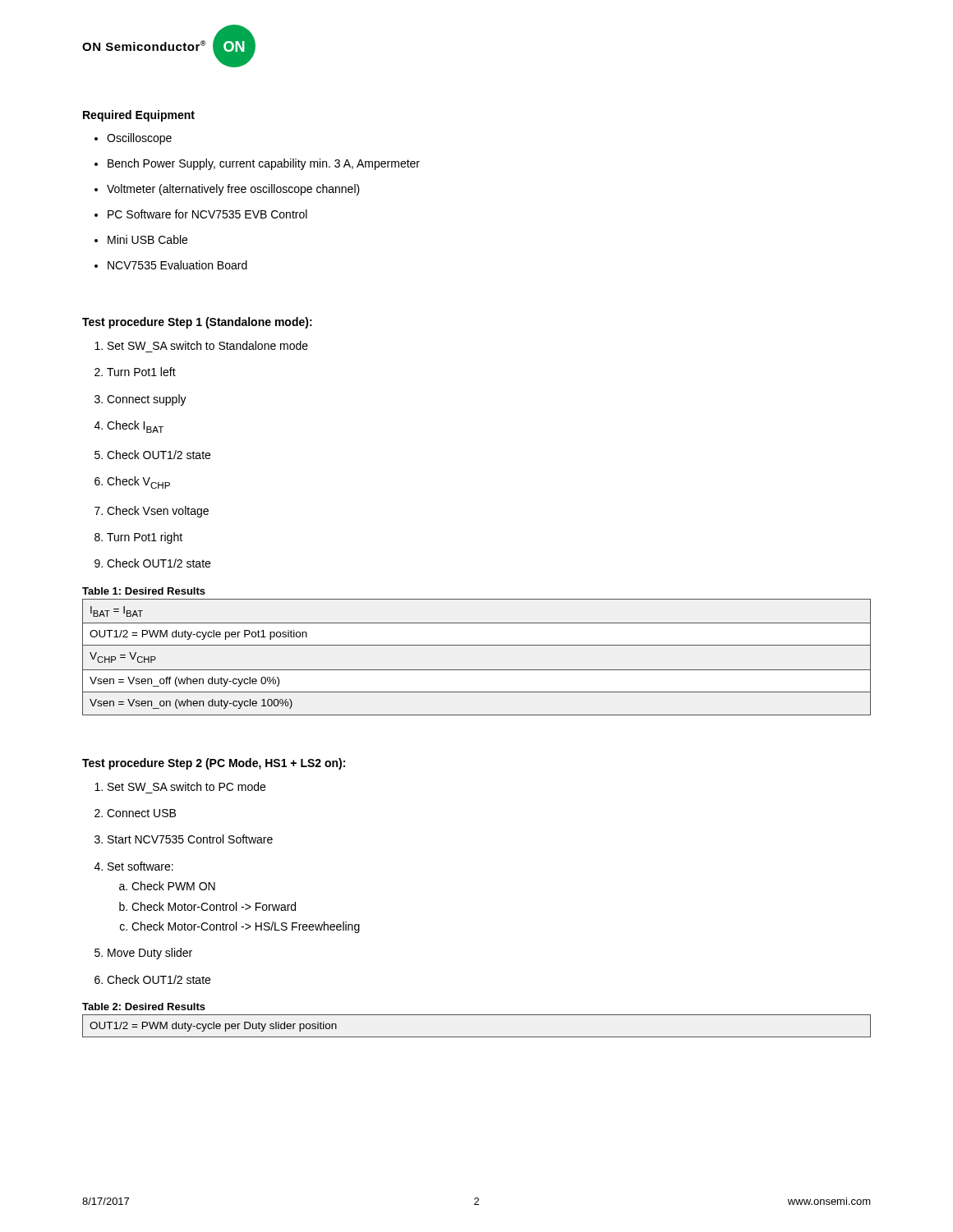The width and height of the screenshot is (953, 1232).
Task: Locate the list item that reads "NCV7535 Evaluation Board"
Action: (177, 265)
